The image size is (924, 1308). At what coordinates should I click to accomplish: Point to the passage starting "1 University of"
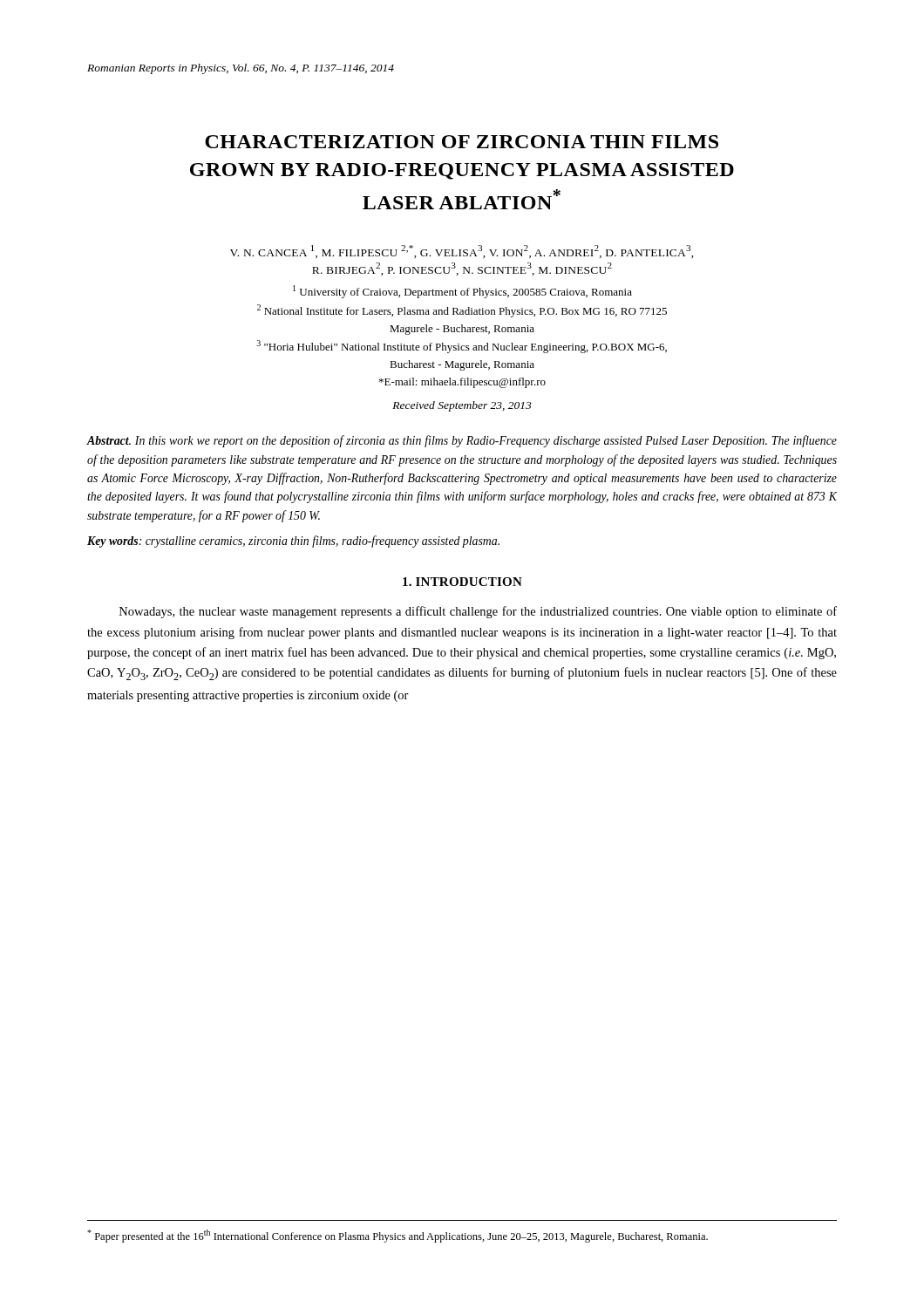click(462, 336)
